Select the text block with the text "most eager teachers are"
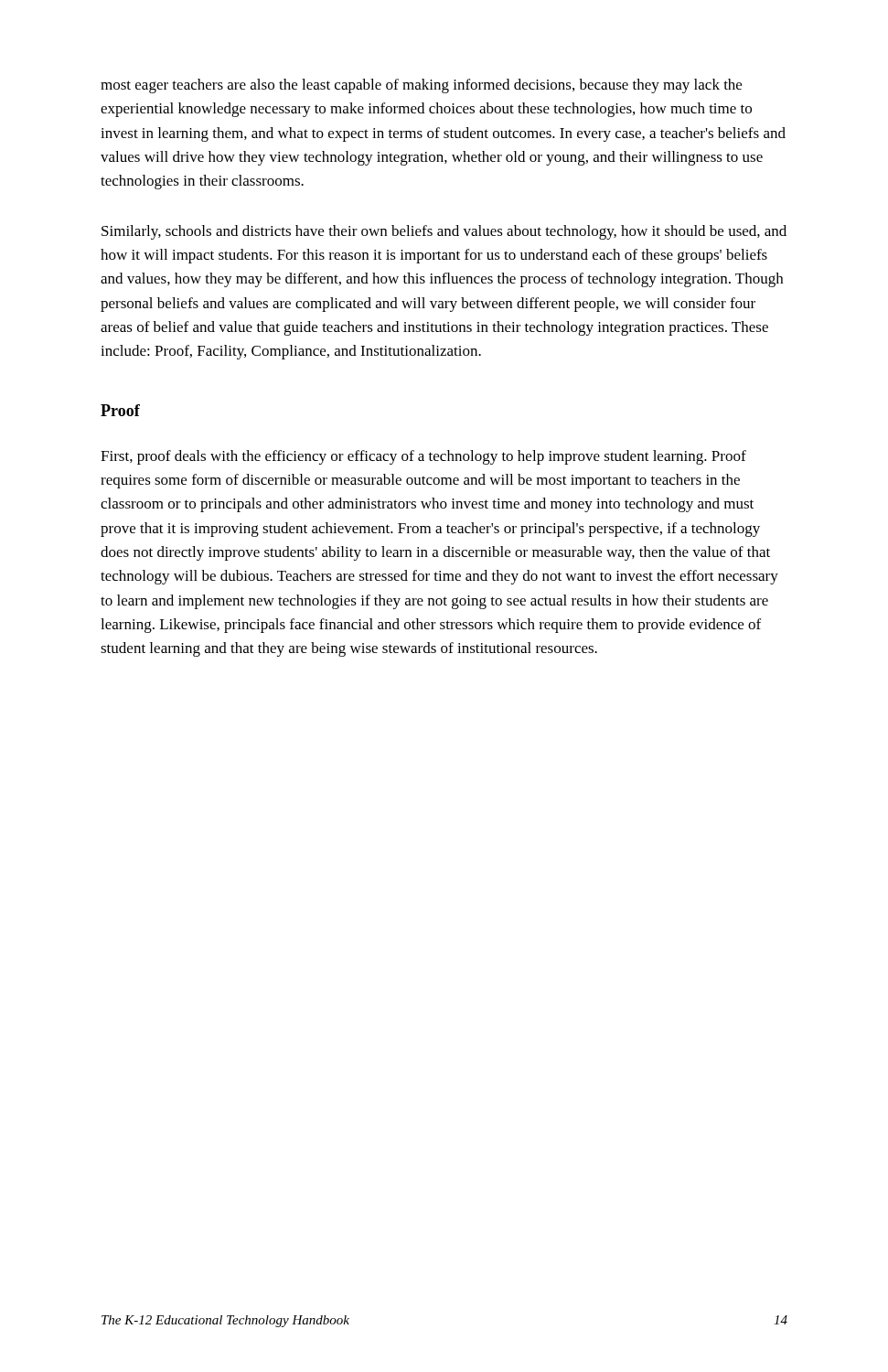Screen dimensions: 1372x888 point(443,133)
